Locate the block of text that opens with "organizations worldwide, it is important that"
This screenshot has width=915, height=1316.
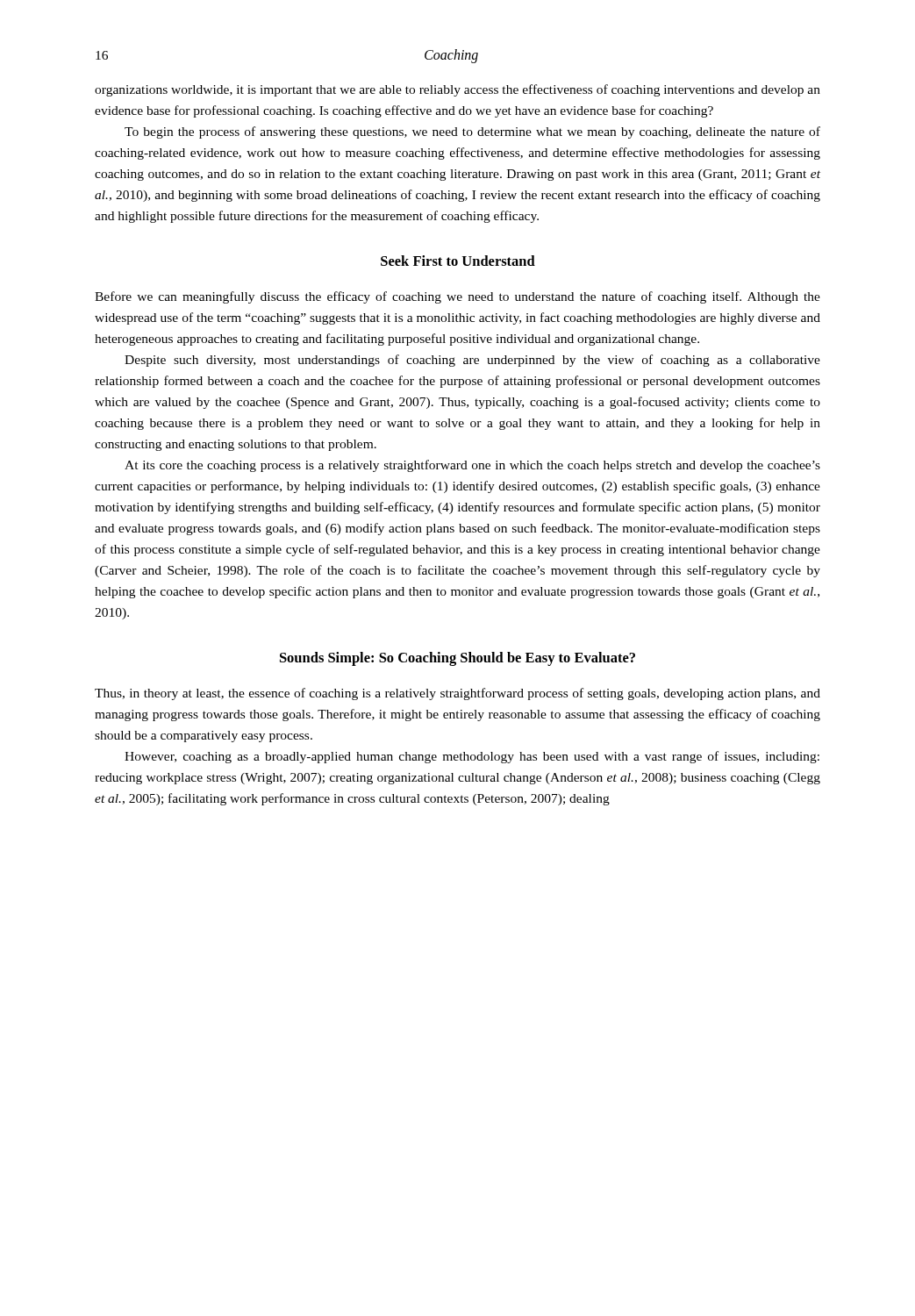458,153
